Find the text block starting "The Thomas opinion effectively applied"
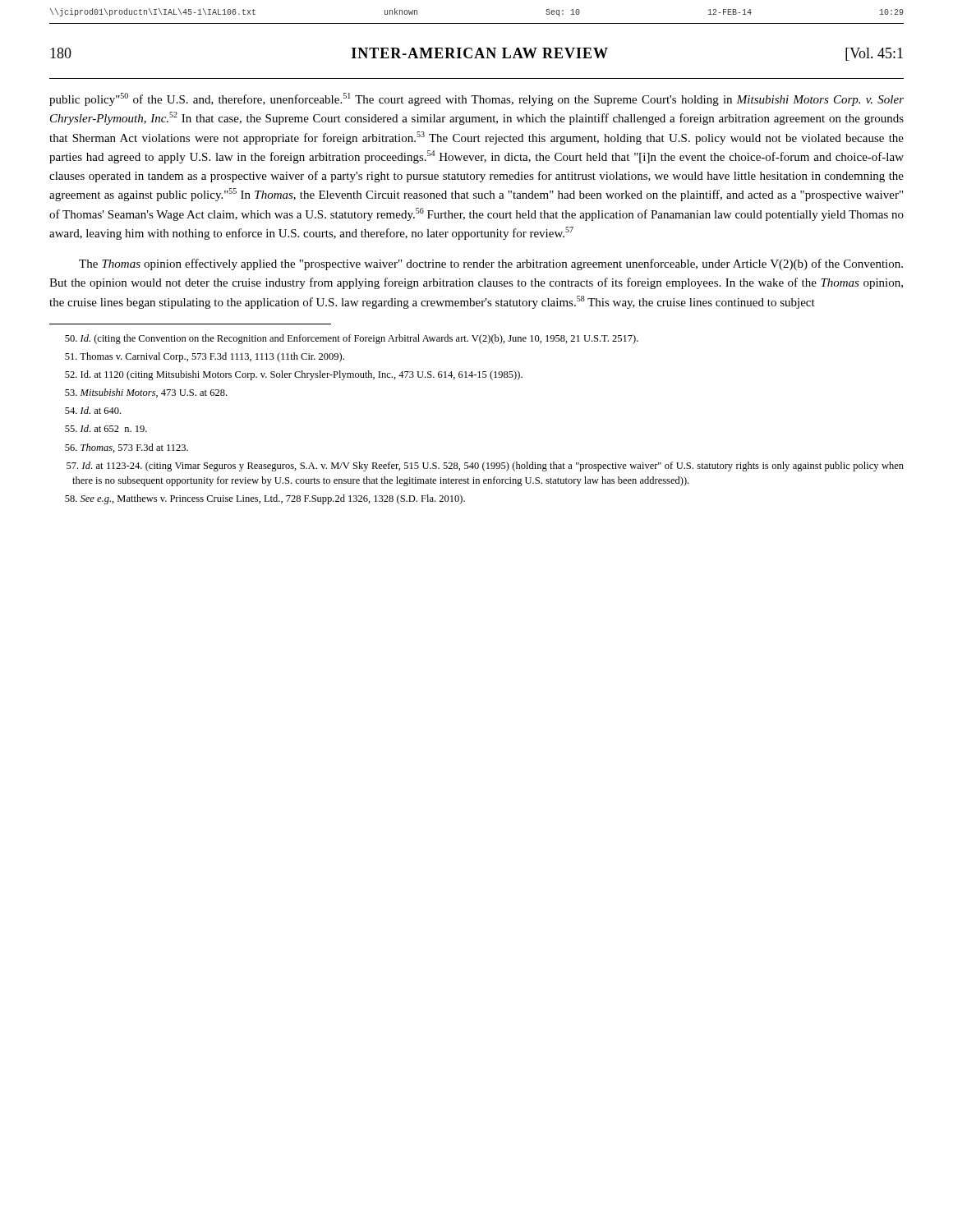 [x=476, y=283]
